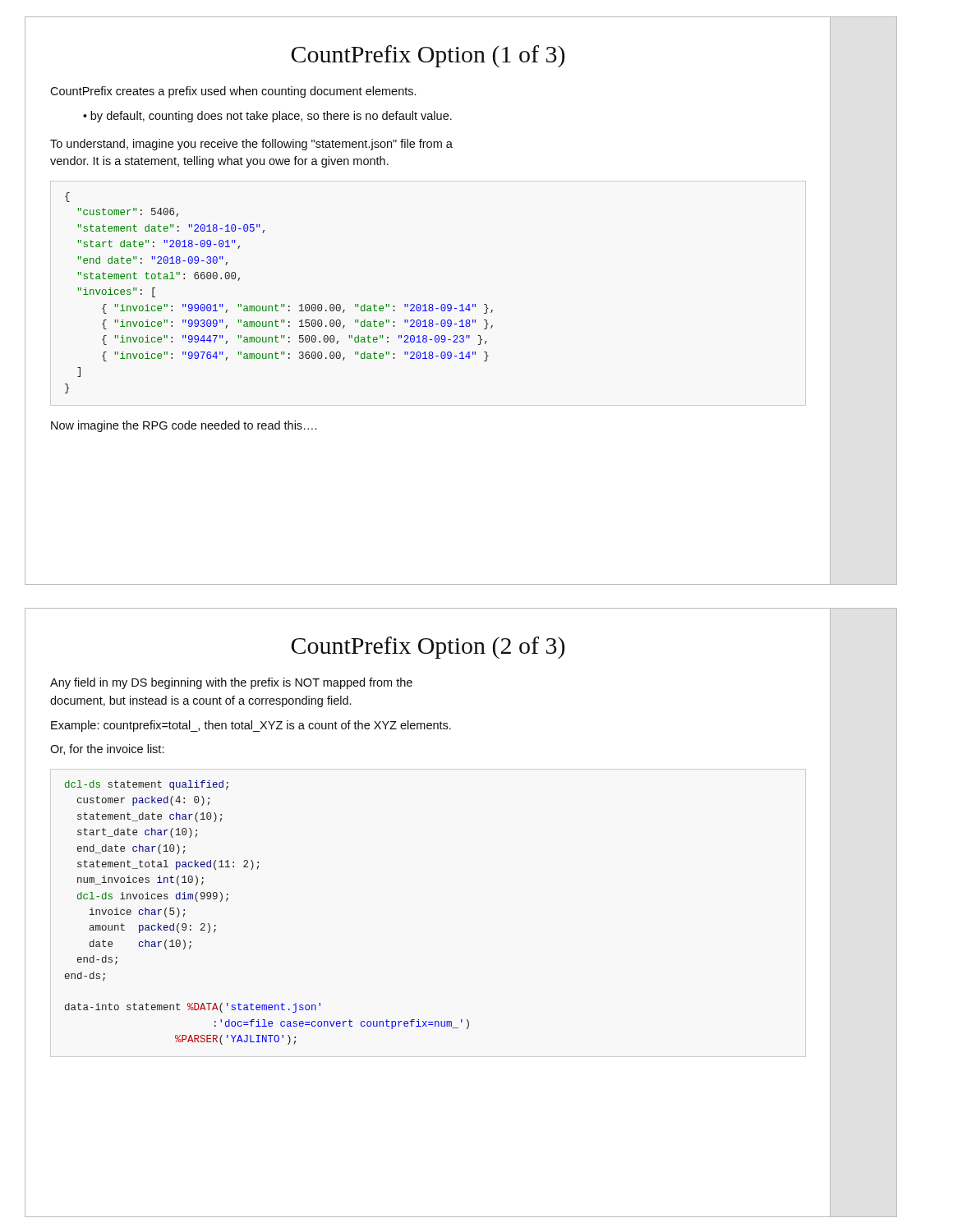
Task: Click the passage that begins "CountPrefix creates a prefix used"
Action: point(234,91)
